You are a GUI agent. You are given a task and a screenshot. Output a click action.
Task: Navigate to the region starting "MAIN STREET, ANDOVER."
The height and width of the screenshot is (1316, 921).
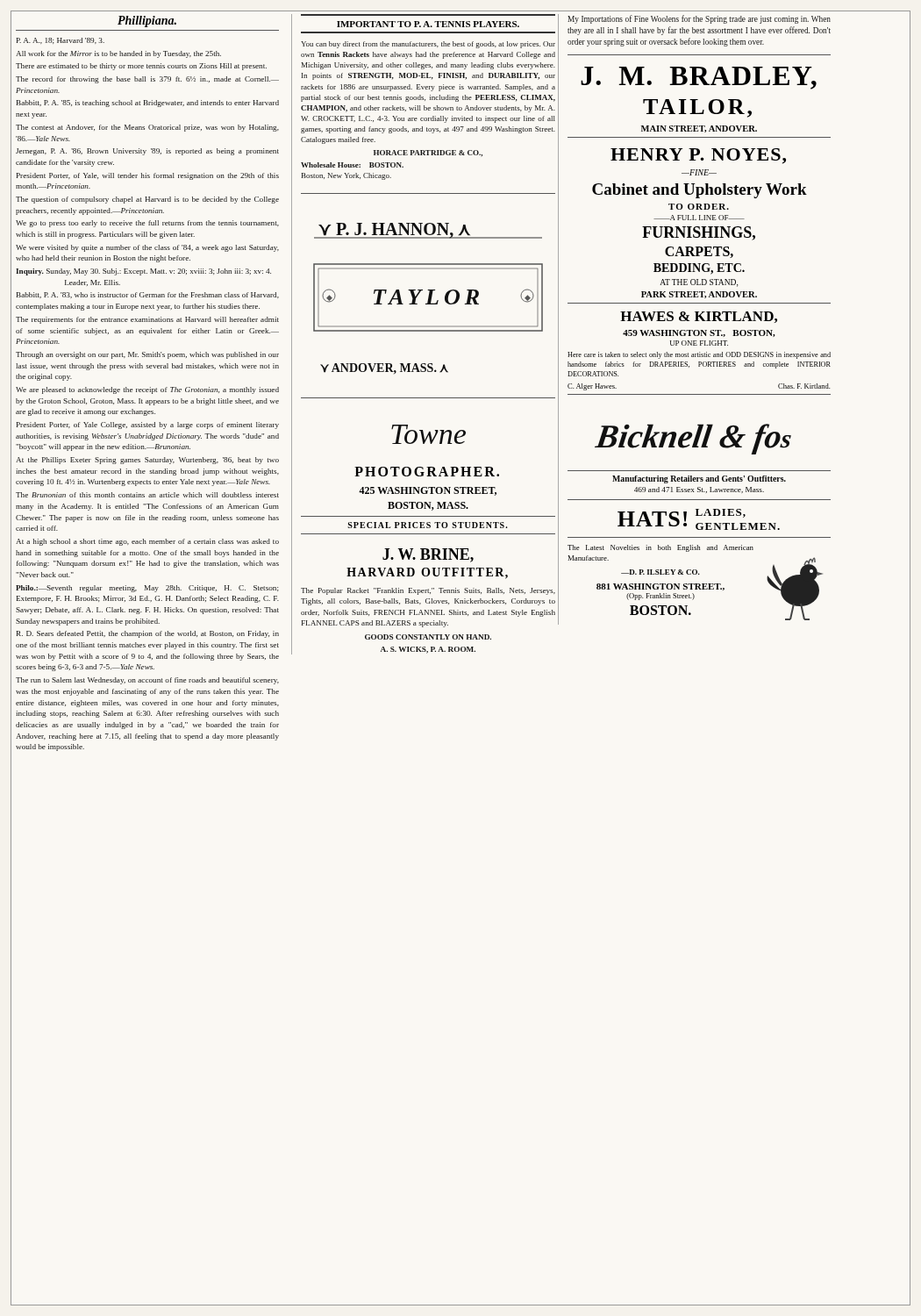tap(699, 128)
